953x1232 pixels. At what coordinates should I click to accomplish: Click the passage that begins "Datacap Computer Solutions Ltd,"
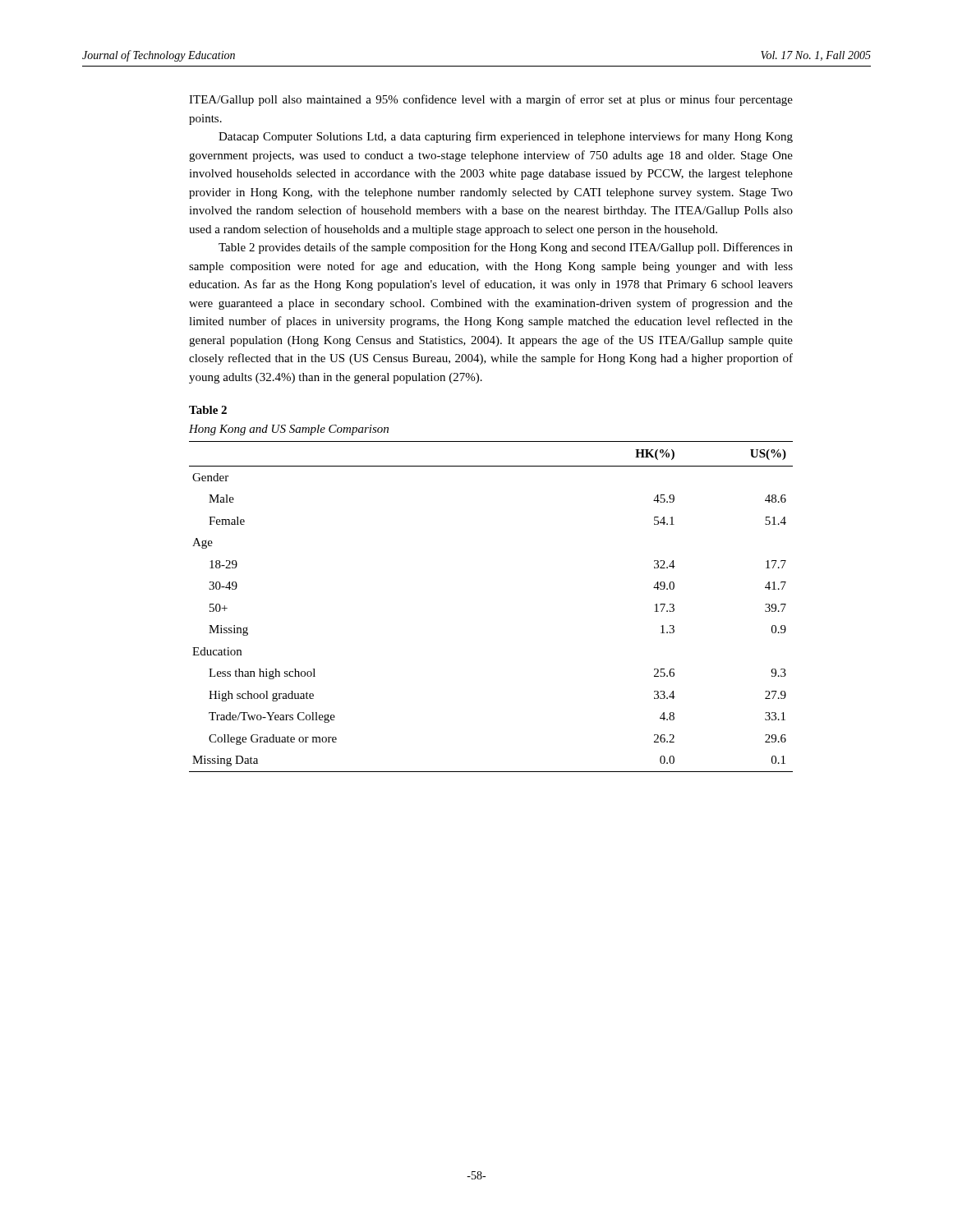tap(491, 183)
